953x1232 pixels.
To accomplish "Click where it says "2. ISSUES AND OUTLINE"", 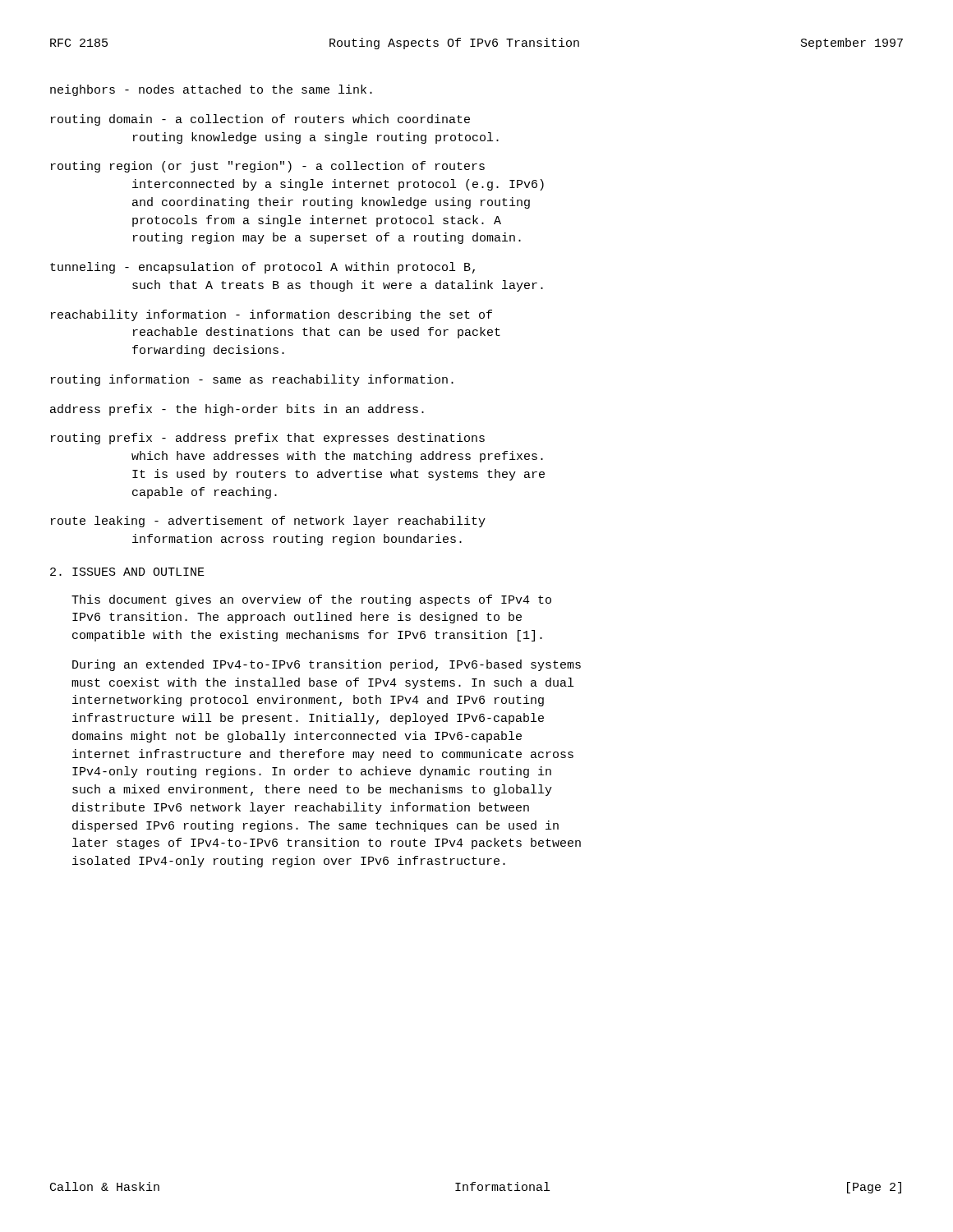I will 127,573.
